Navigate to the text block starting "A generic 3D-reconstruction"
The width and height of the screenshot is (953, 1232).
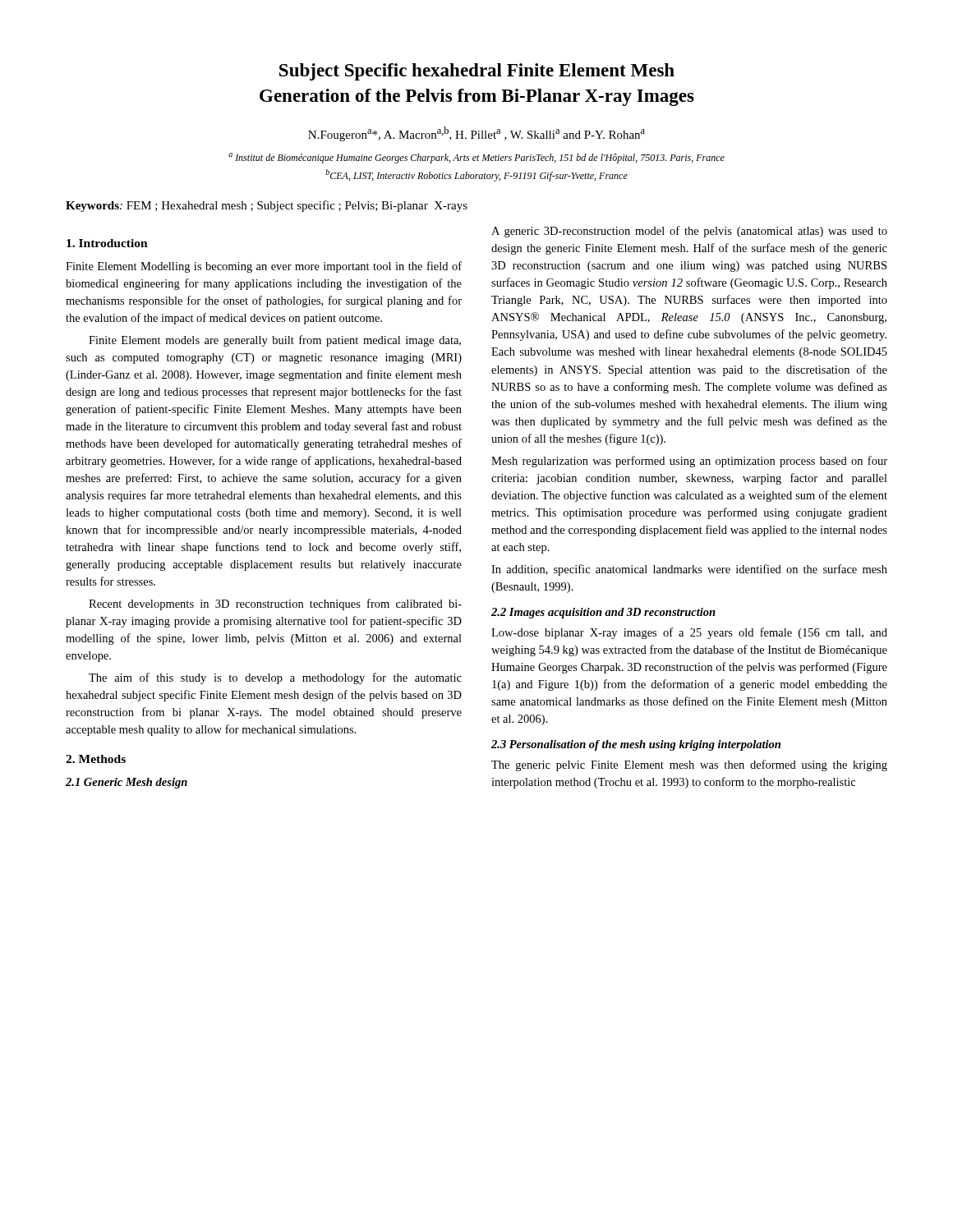[x=689, y=409]
